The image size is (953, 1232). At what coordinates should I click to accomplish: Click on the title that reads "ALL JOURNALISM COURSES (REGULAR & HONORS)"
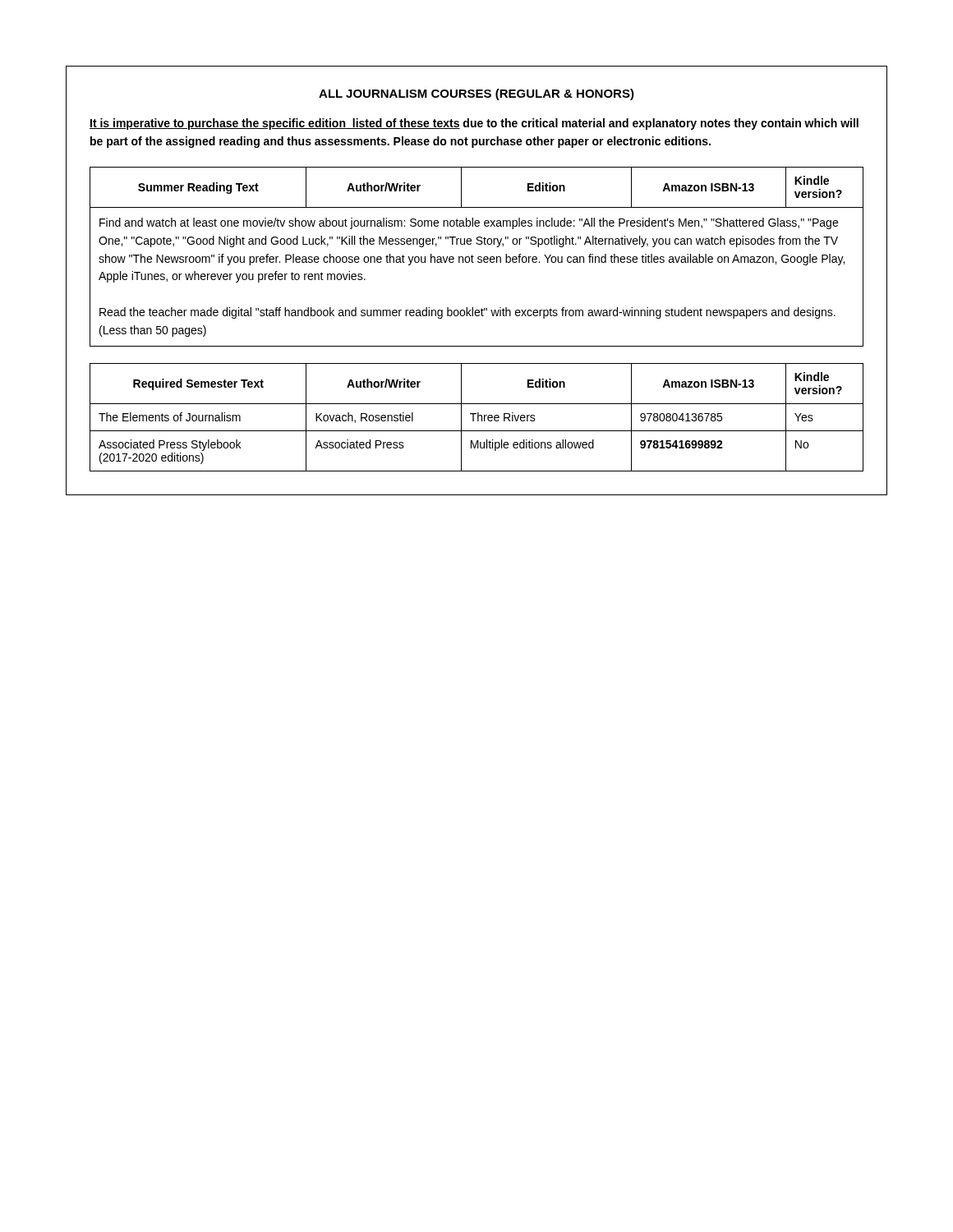point(476,93)
